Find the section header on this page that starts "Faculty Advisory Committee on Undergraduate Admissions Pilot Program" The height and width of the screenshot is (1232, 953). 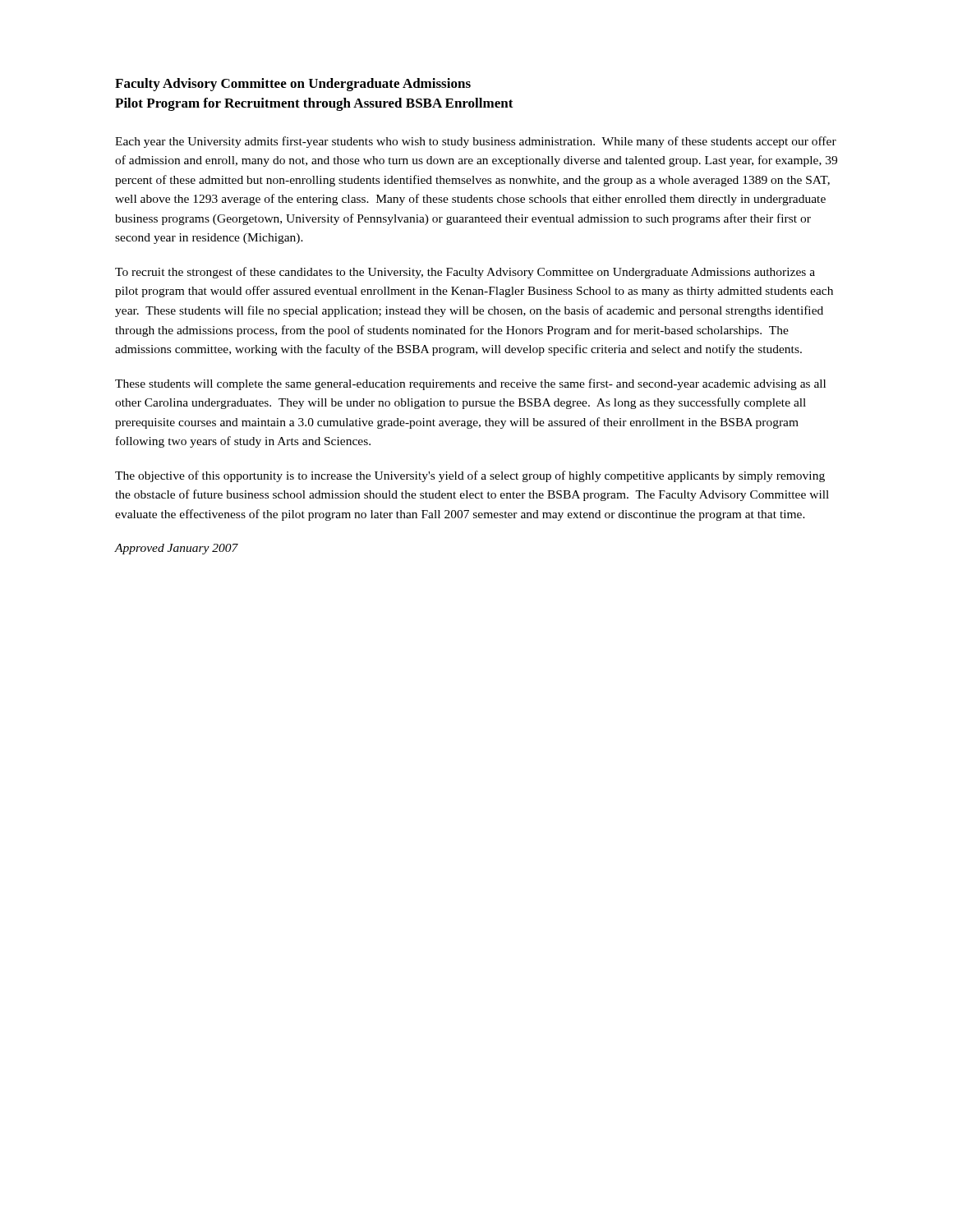coord(314,93)
